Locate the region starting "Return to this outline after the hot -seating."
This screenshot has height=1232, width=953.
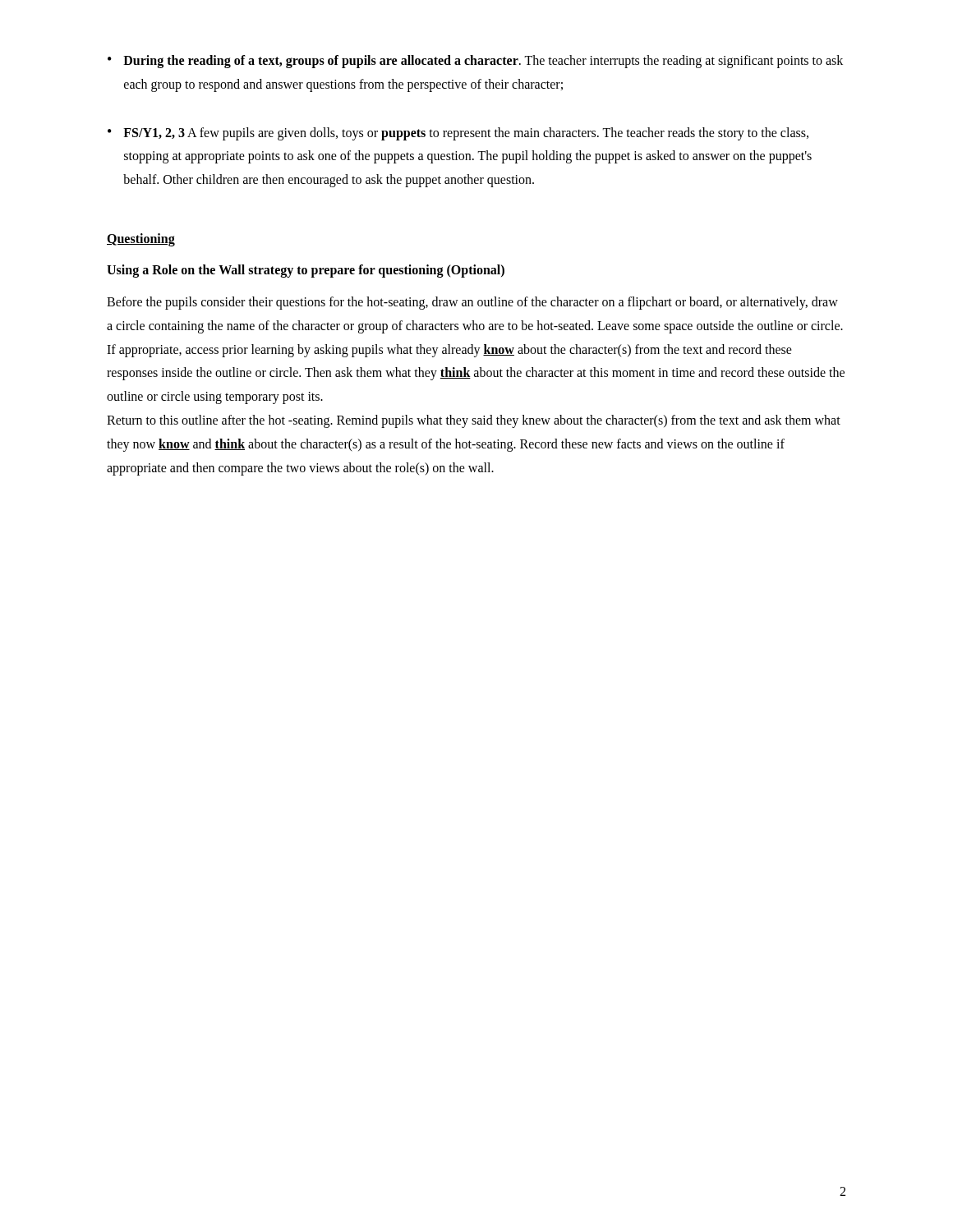pos(473,444)
